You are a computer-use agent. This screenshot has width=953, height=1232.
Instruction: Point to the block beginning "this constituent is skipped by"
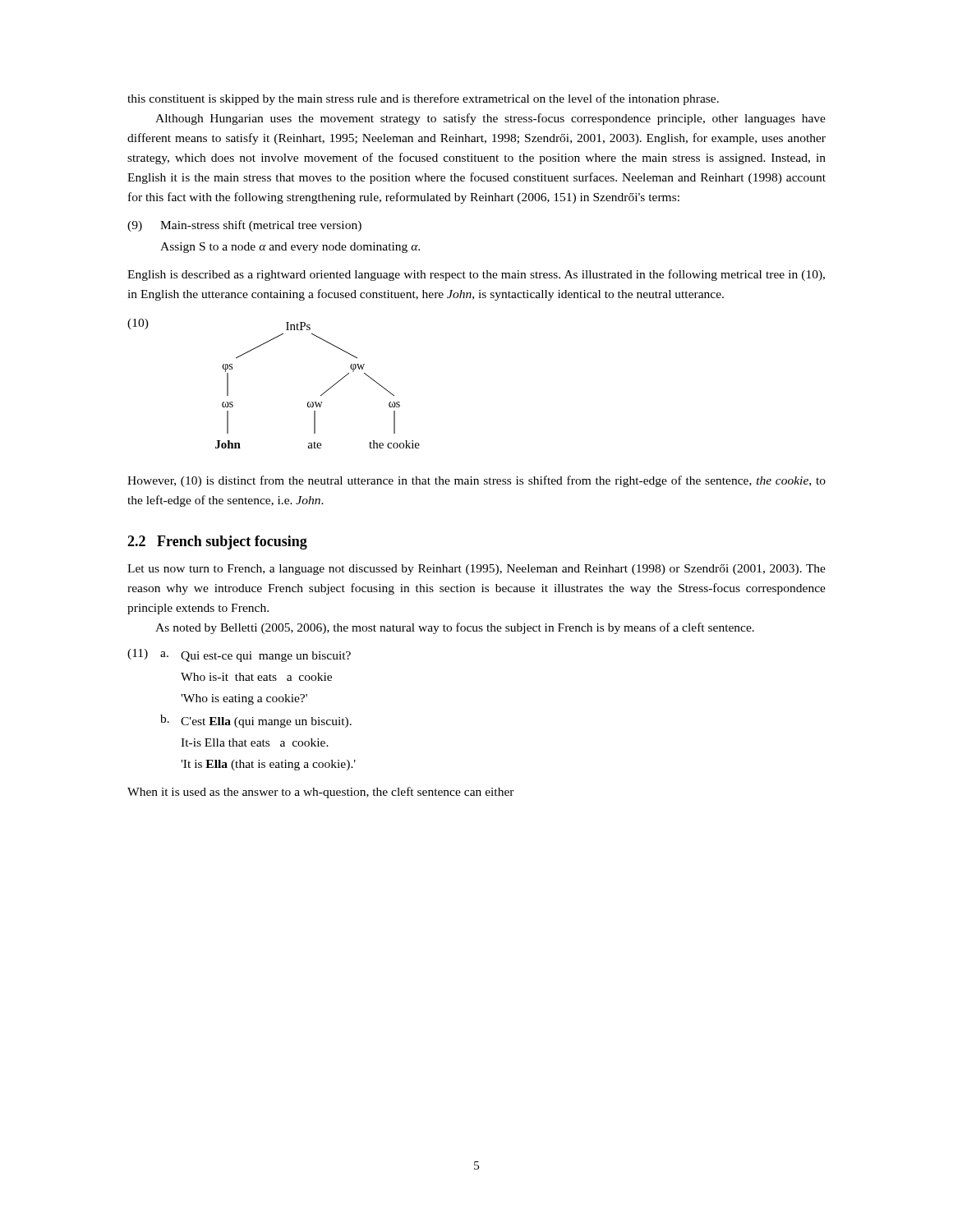(476, 148)
